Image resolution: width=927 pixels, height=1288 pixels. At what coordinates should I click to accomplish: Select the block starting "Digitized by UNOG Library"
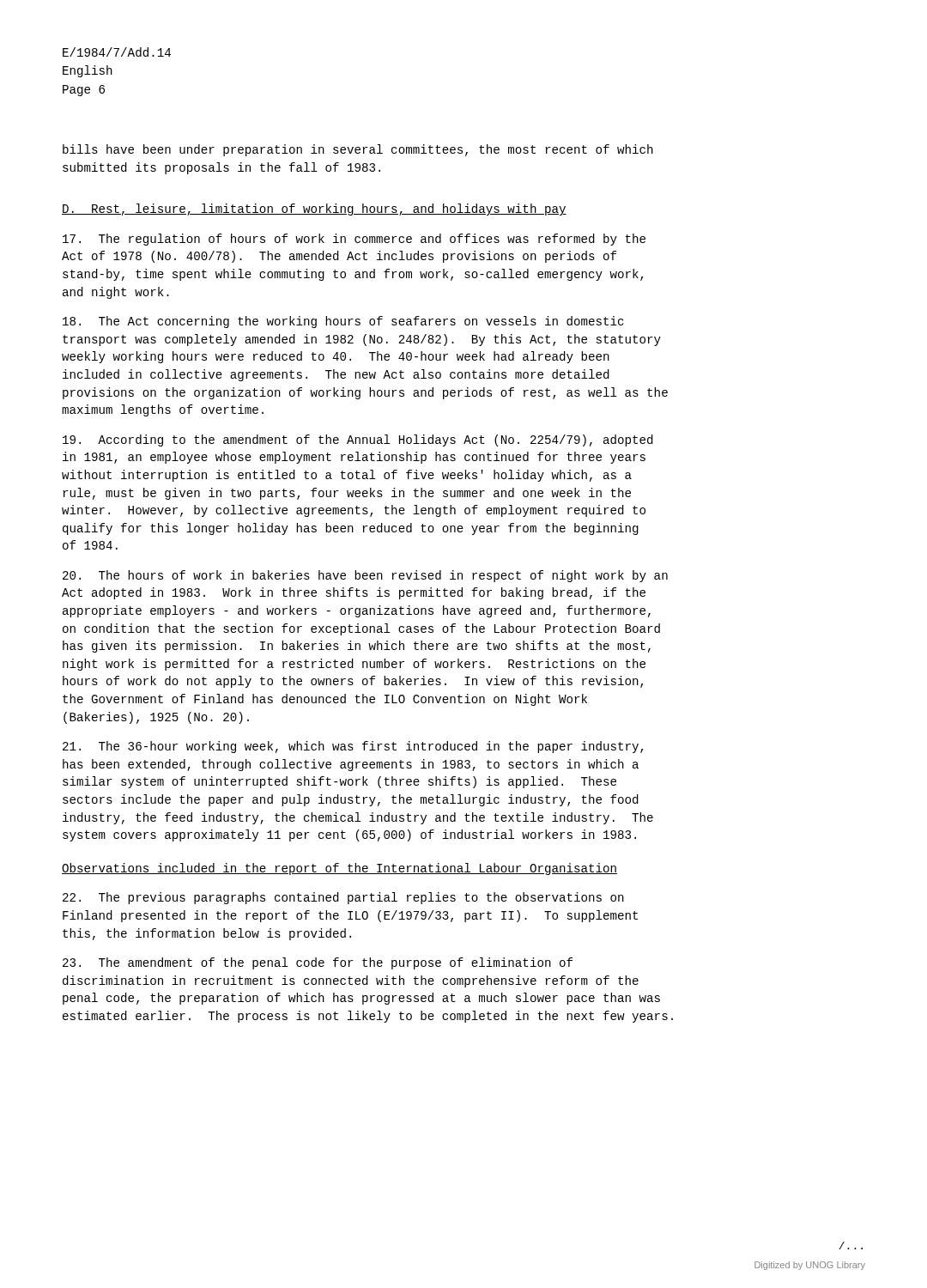810,1265
